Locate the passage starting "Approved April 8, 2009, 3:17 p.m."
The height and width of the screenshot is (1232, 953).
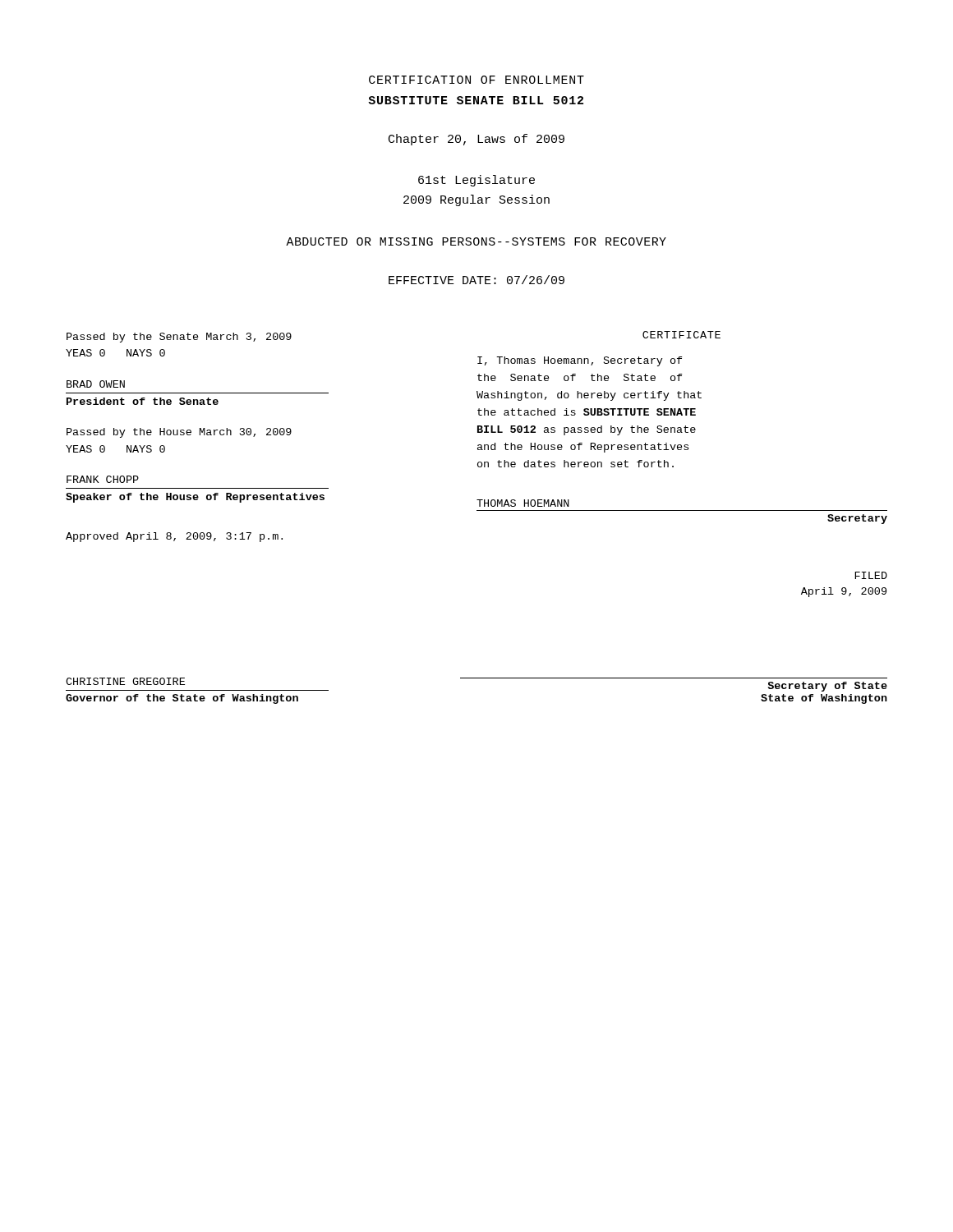tap(176, 537)
